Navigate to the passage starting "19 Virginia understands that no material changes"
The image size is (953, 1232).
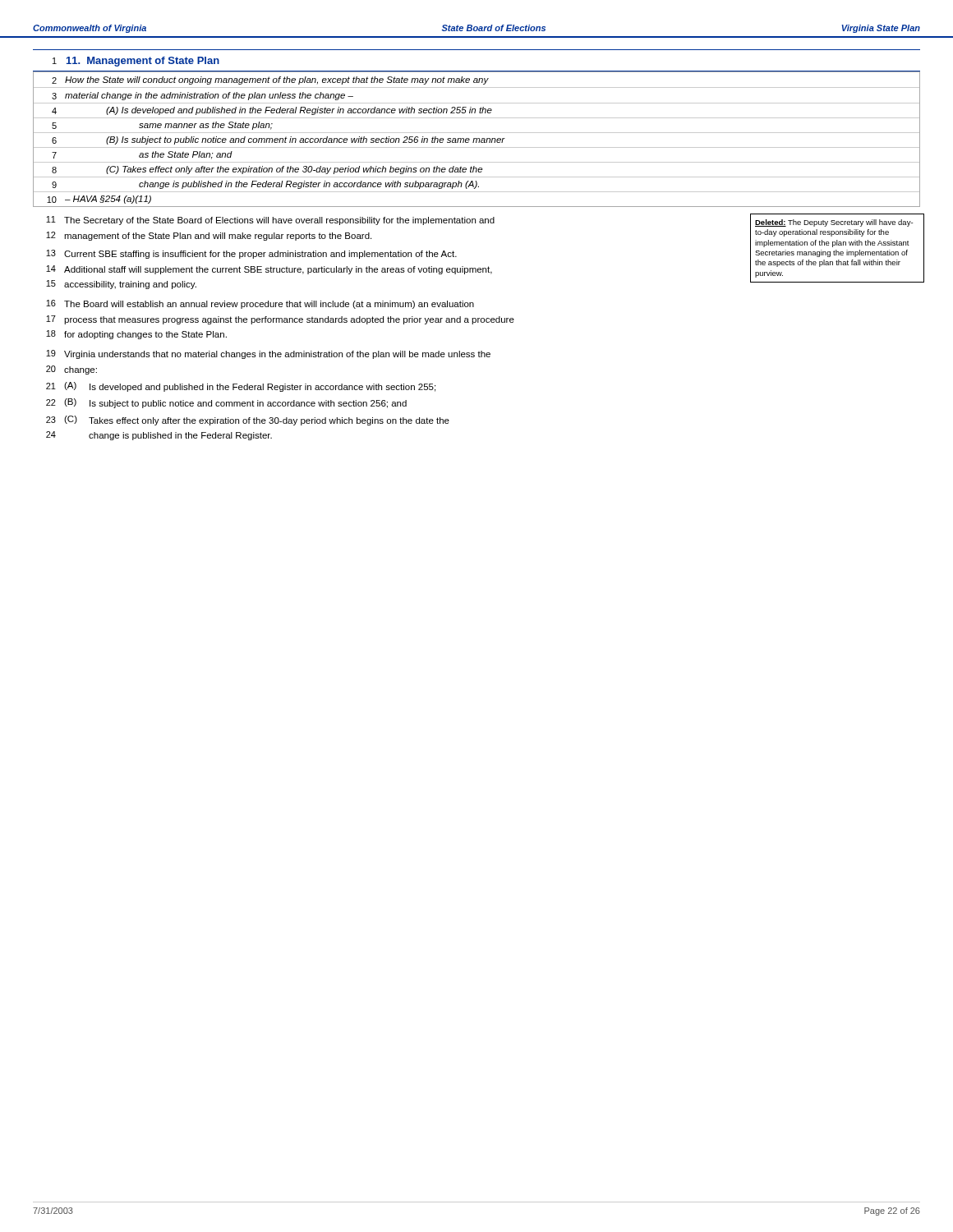[x=476, y=362]
